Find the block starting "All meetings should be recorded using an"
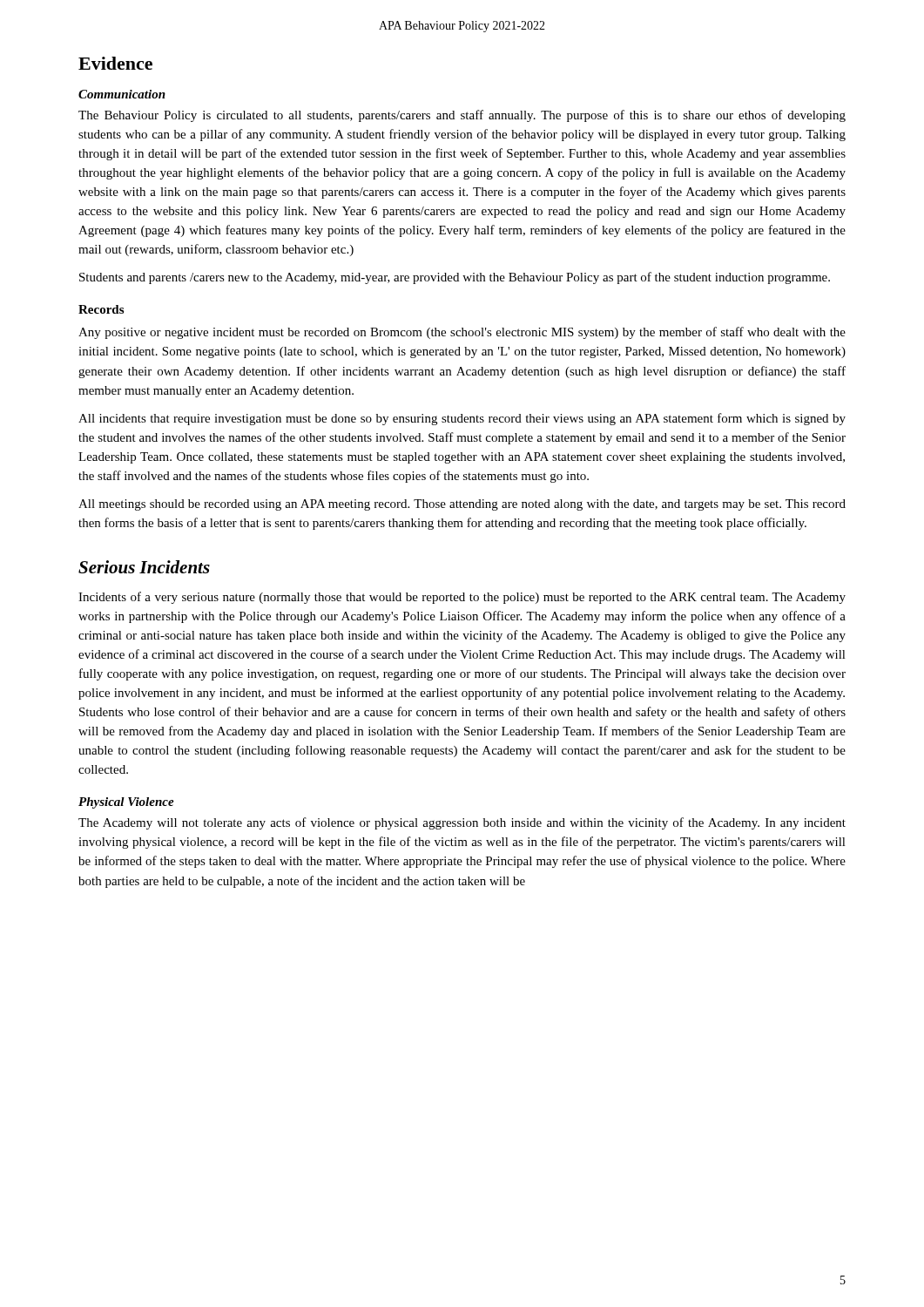The image size is (924, 1307). tap(462, 513)
